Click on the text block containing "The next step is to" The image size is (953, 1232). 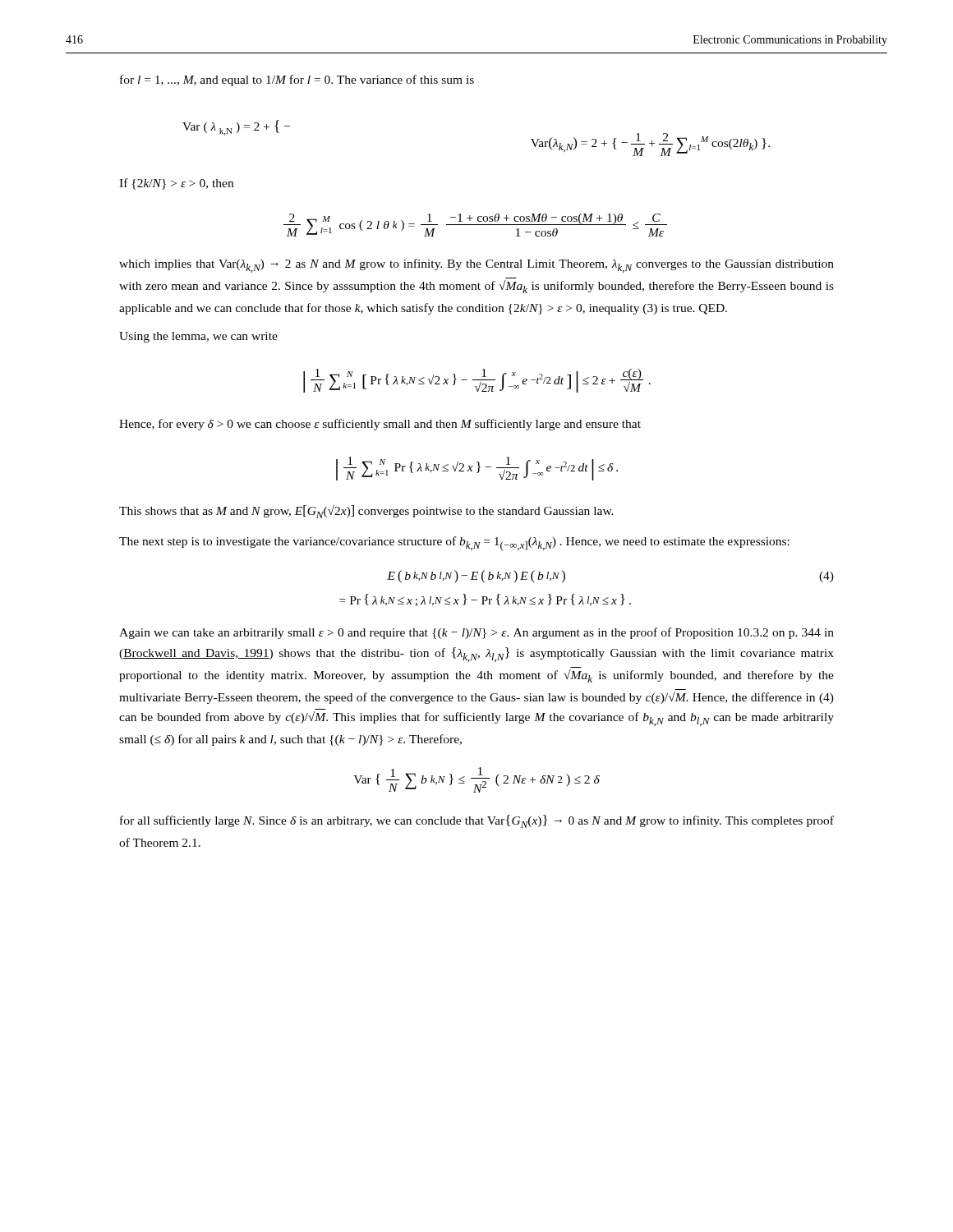tap(455, 543)
